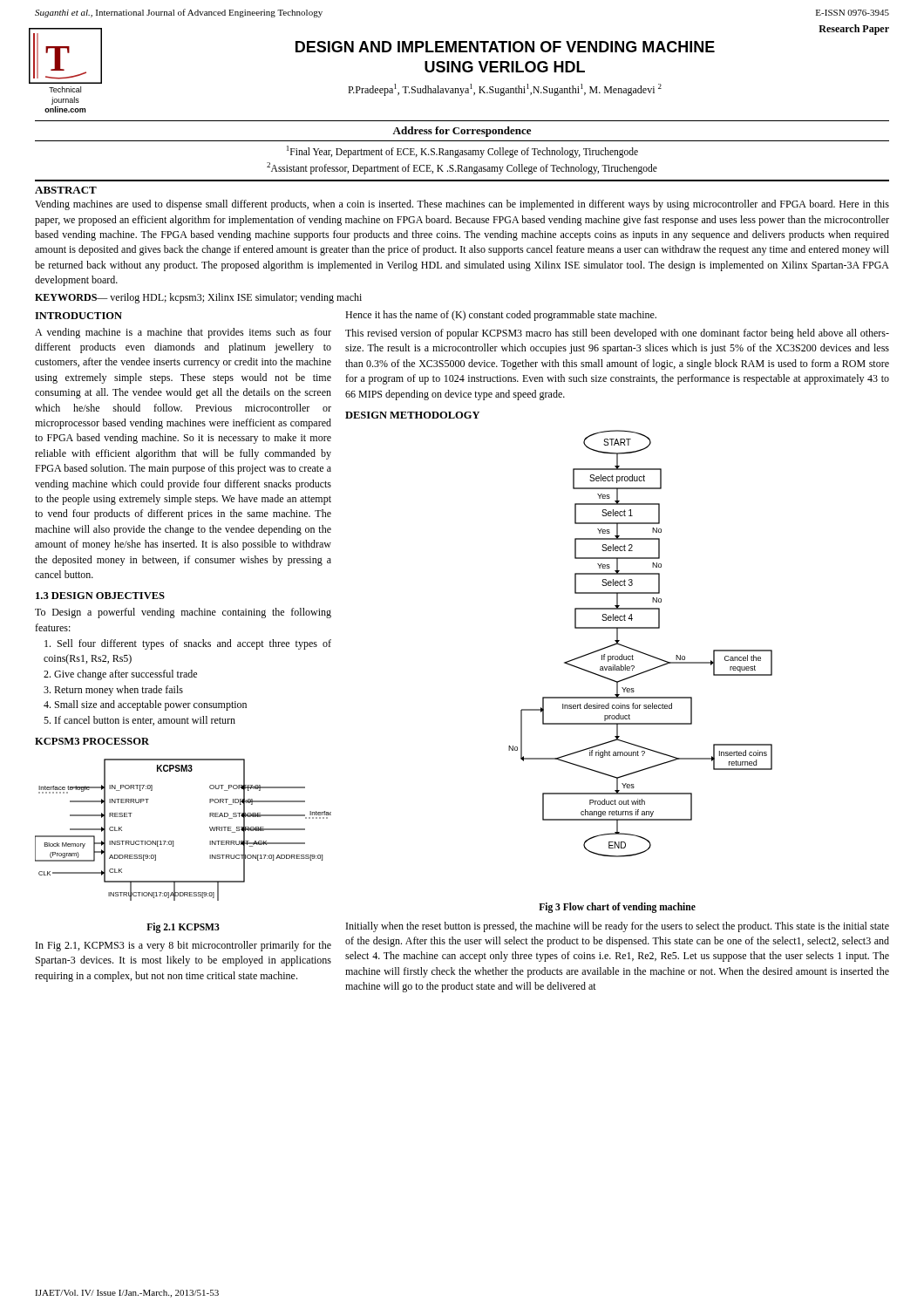
Task: Click on the text block containing "1Final Year, Department of ECE, K.S.Rangasamy College"
Action: pyautogui.click(x=462, y=159)
